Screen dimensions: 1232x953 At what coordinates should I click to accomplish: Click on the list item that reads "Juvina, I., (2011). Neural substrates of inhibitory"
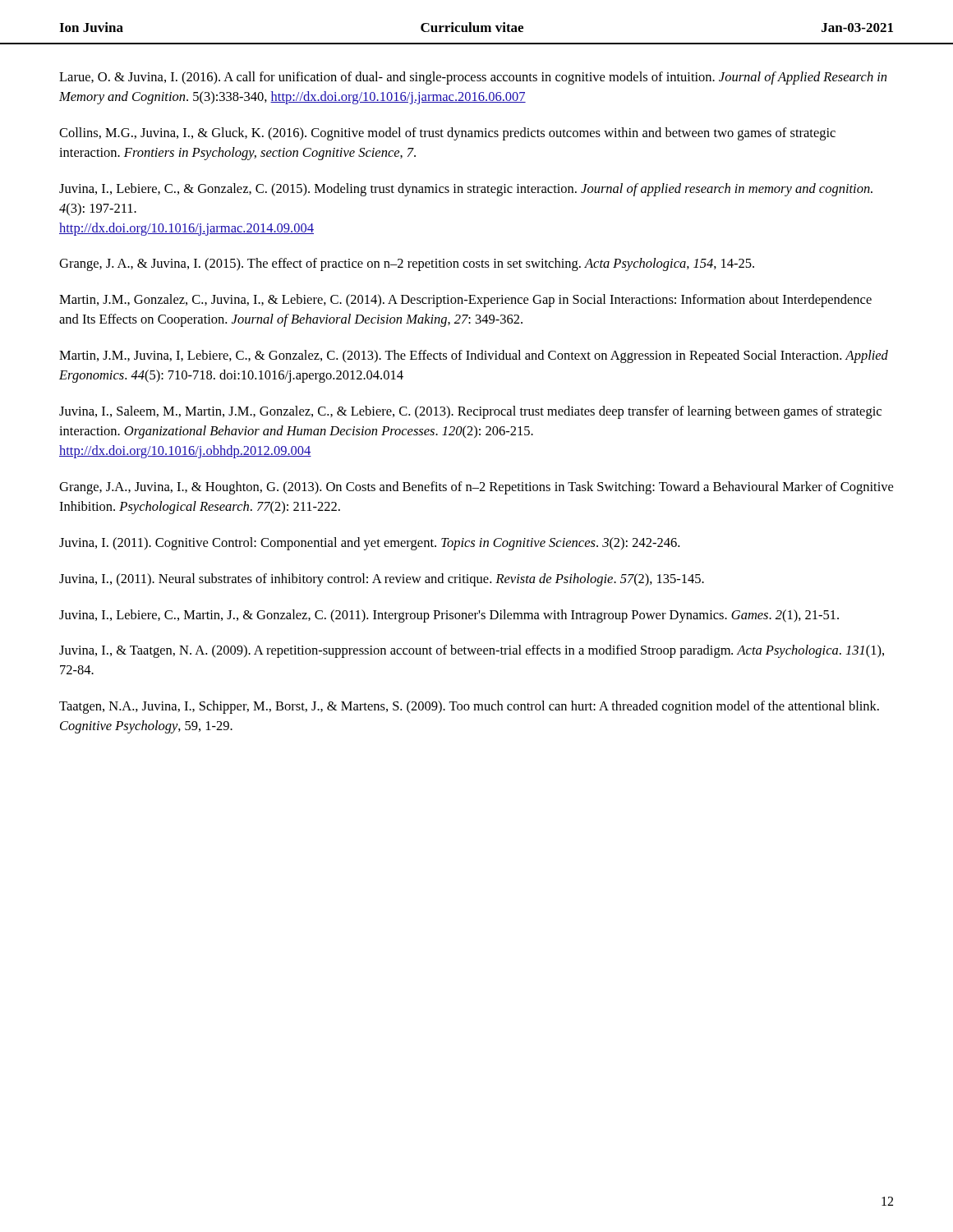pos(382,578)
